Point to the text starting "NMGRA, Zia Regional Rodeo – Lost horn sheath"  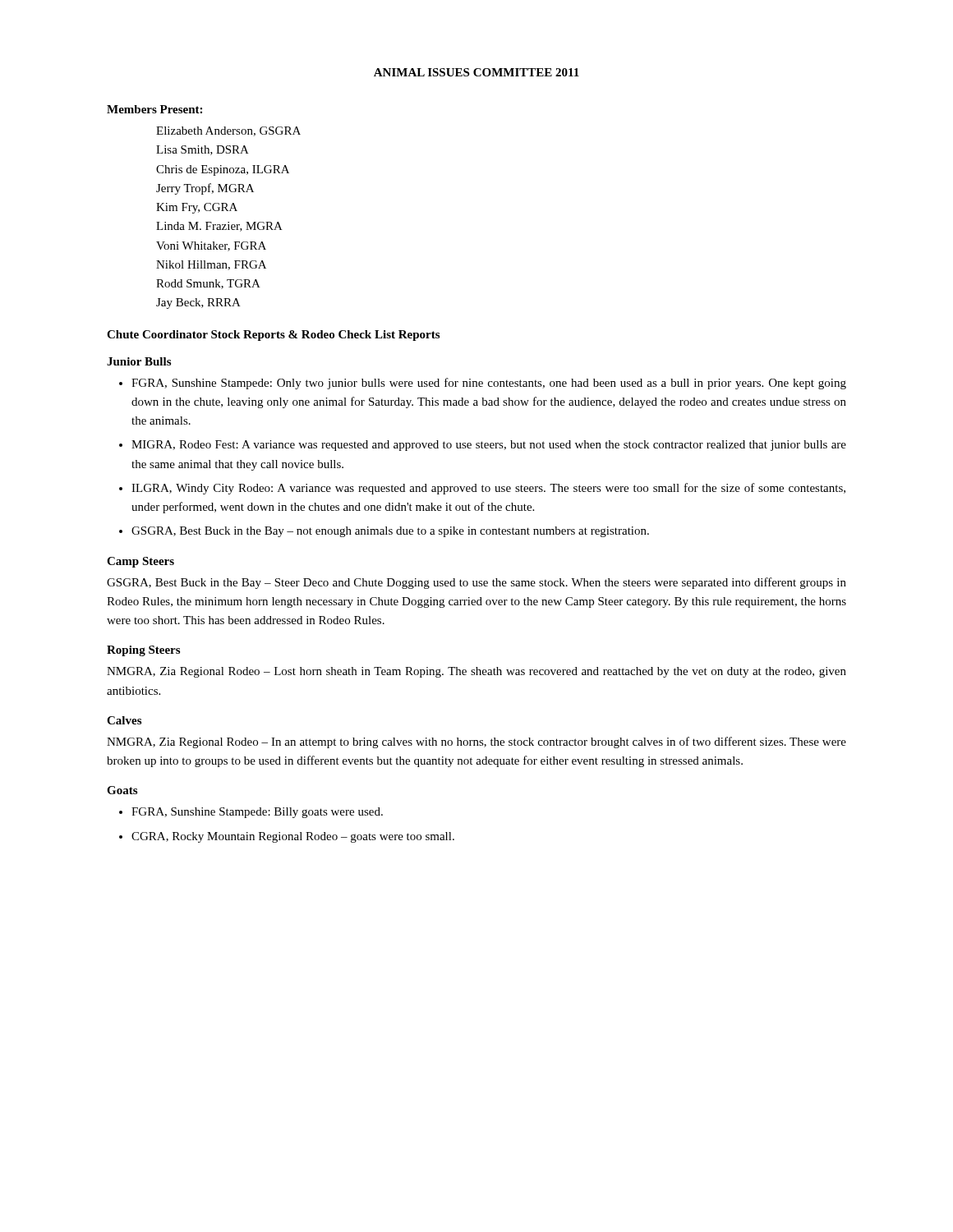tap(476, 681)
